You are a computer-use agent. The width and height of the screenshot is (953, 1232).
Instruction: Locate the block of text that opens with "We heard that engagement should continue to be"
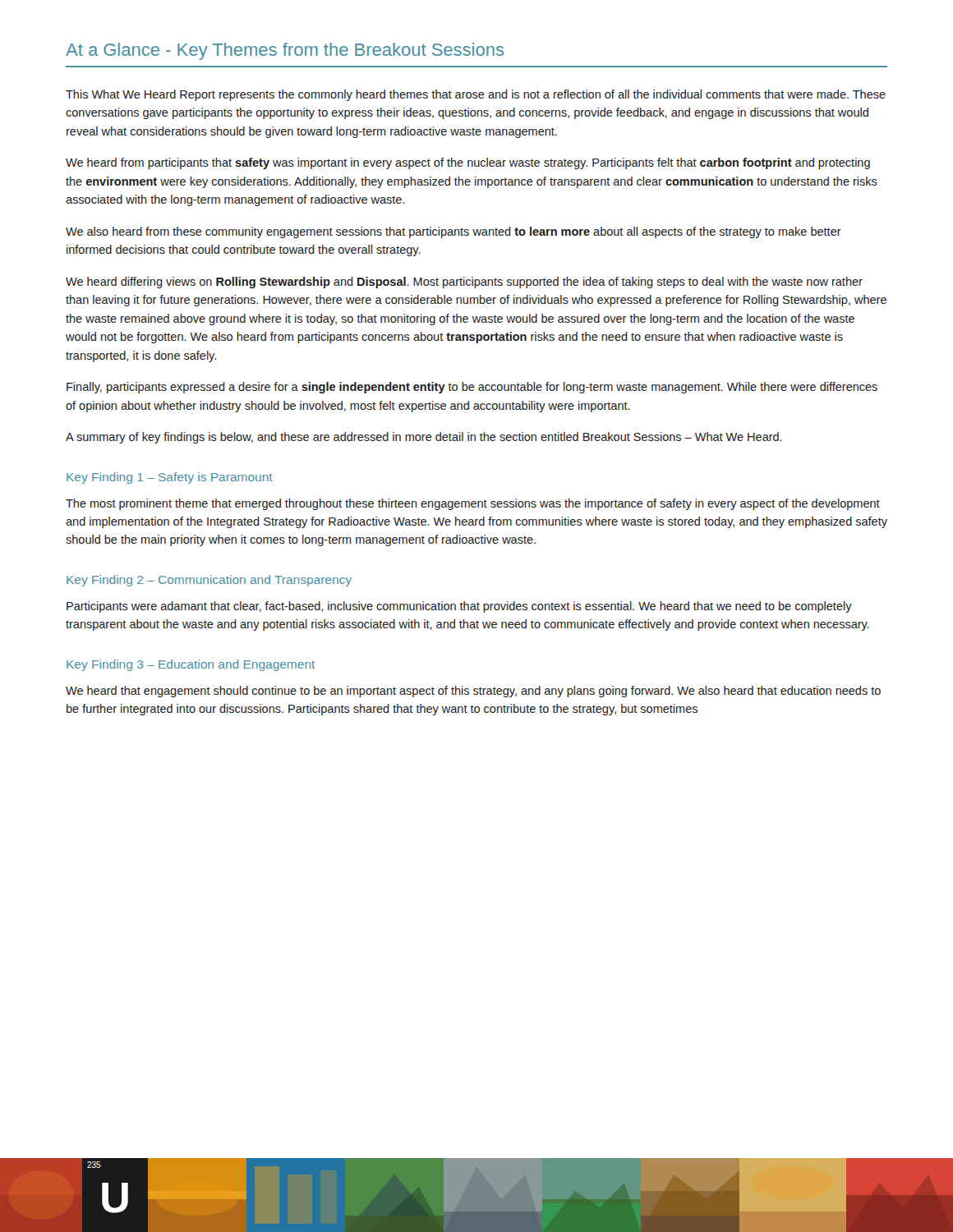tap(473, 700)
